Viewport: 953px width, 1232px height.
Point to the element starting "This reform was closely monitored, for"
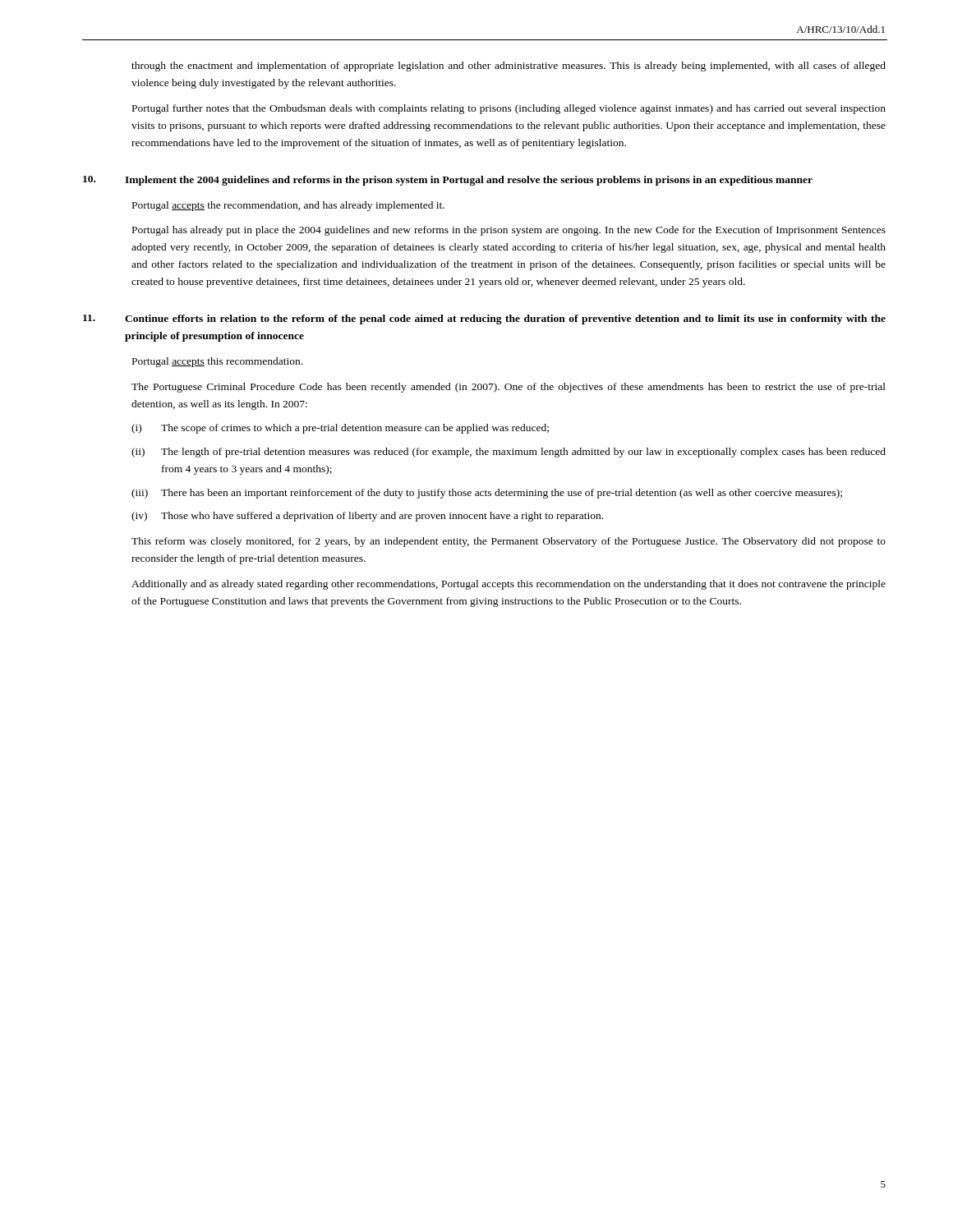point(509,550)
